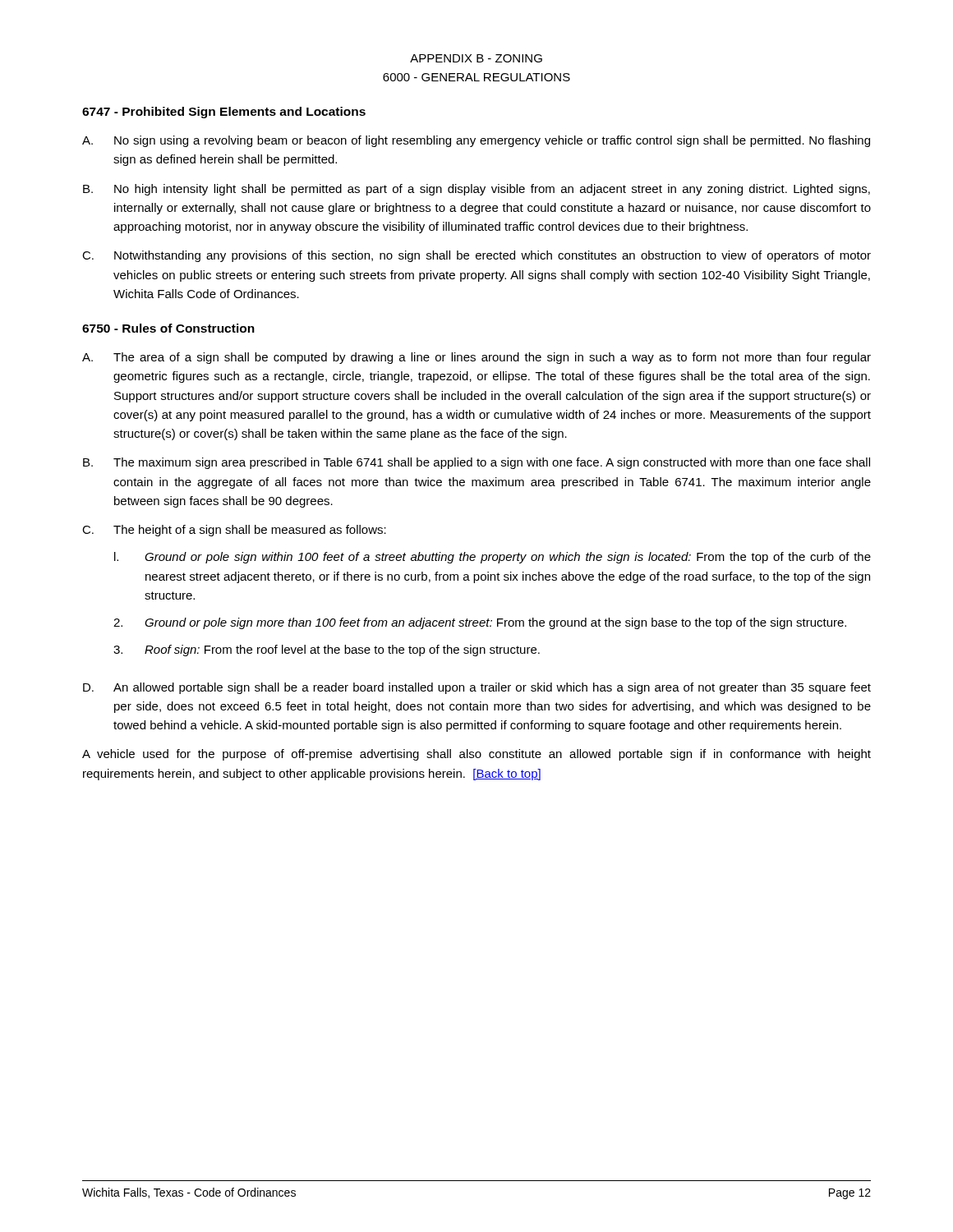Screen dimensions: 1232x953
Task: Locate the region starting "D. An allowed portable"
Action: pos(476,706)
